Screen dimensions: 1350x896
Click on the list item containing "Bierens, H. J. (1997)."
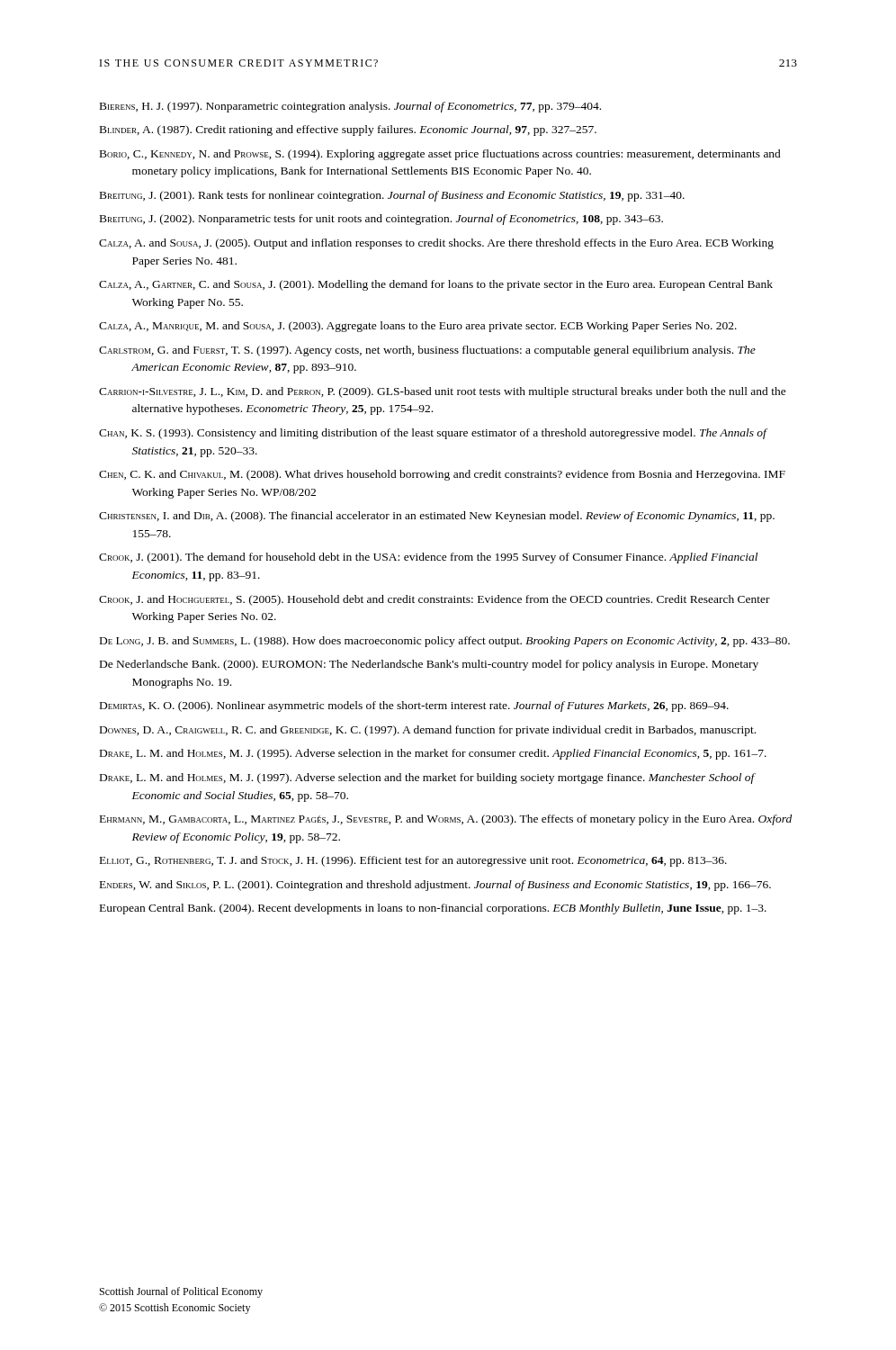tap(350, 106)
